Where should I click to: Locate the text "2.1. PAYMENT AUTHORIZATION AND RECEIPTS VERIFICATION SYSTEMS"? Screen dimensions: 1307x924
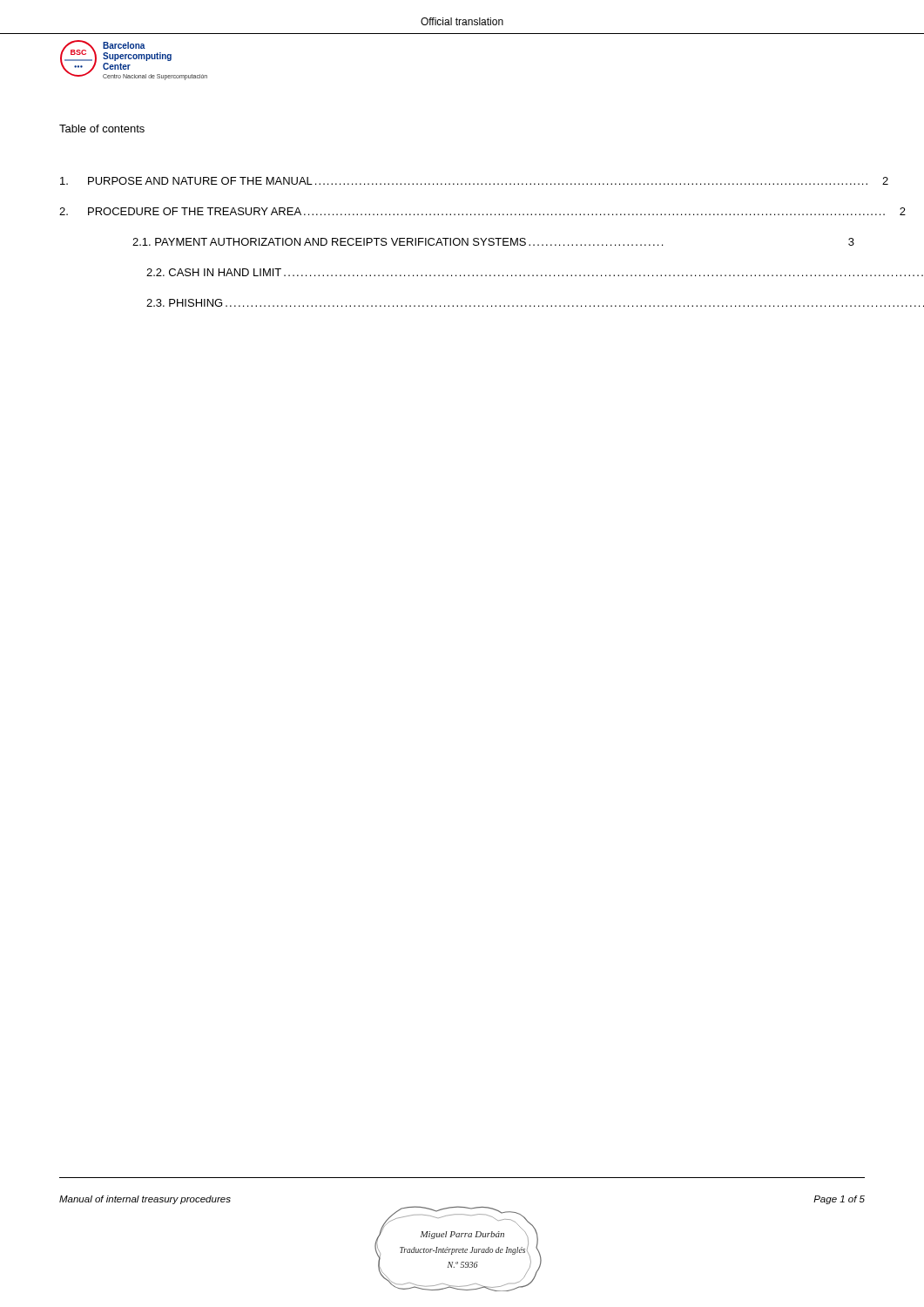point(493,242)
